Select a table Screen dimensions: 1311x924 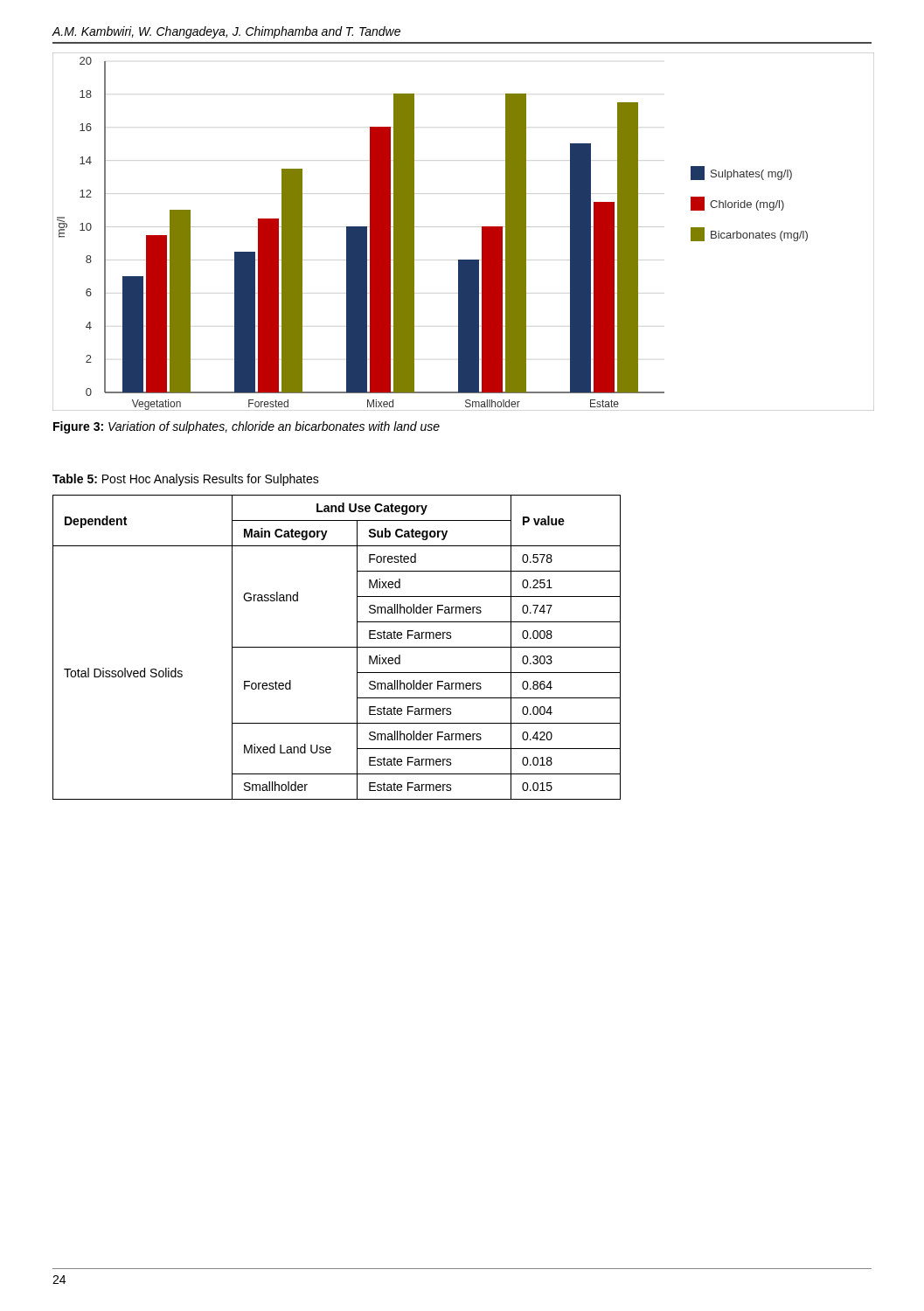pos(462,647)
